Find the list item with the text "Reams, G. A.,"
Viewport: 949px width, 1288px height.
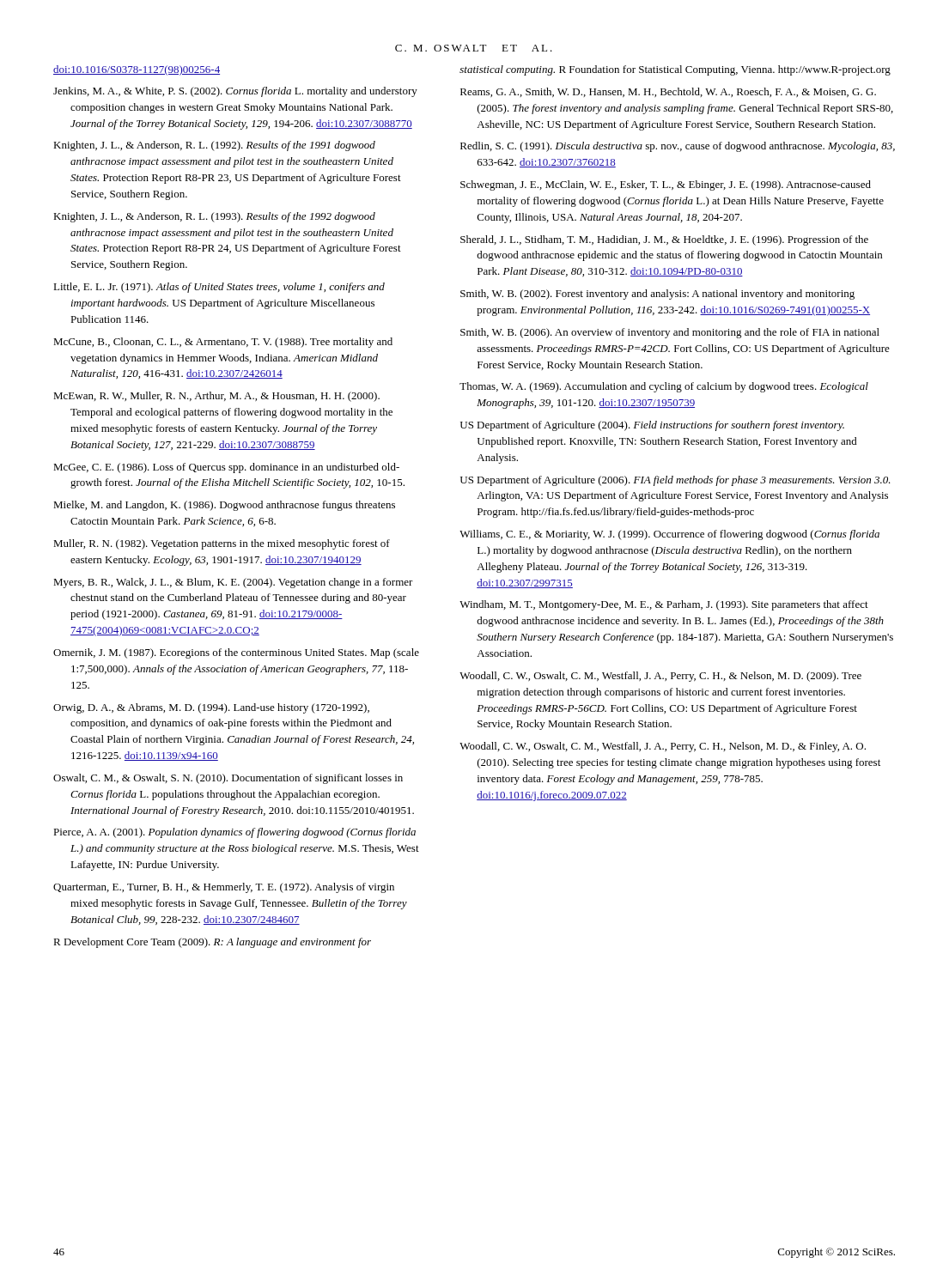[677, 107]
